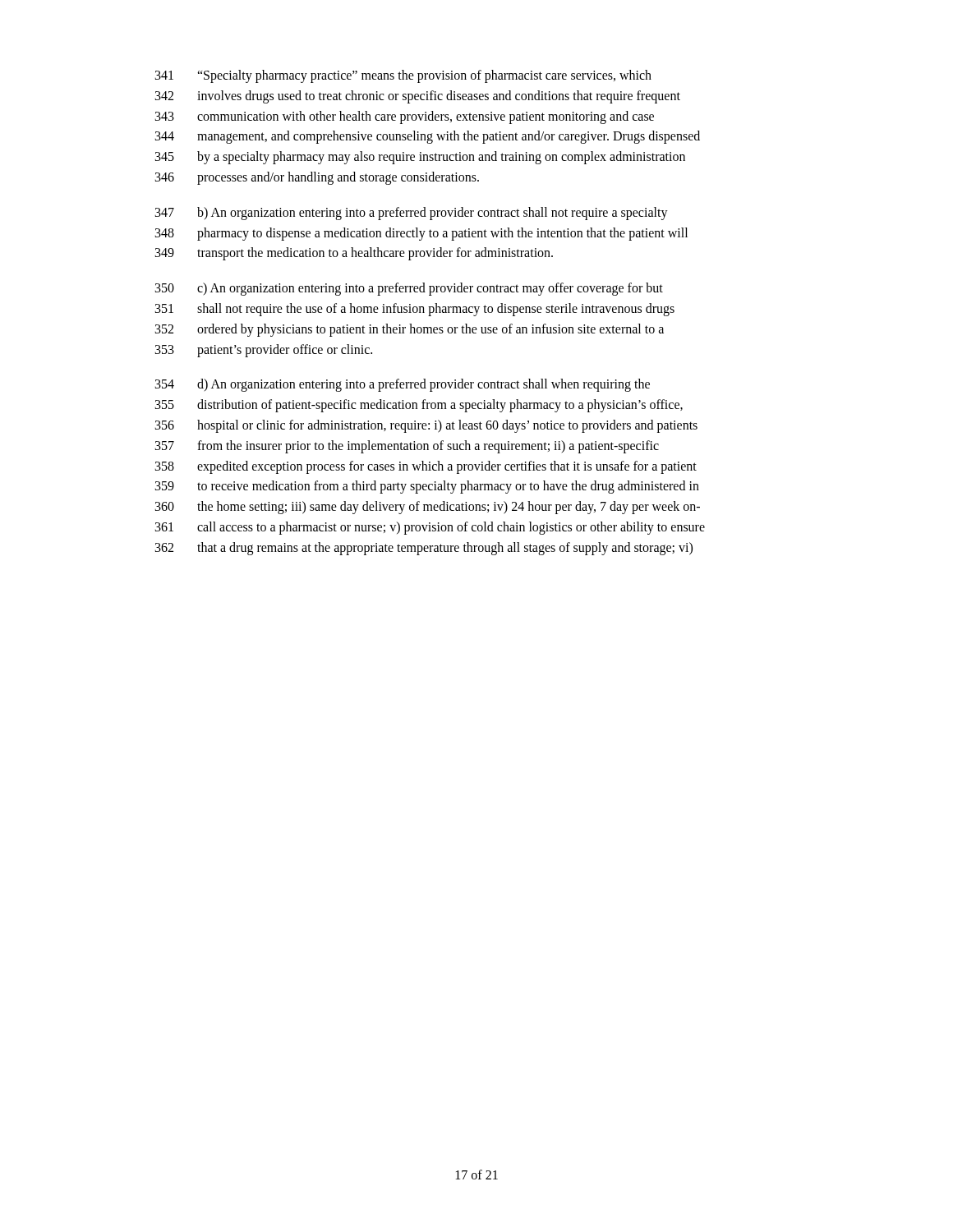Screen dimensions: 1232x953
Task: Find the text block that says "355 distribution of"
Action: (x=476, y=405)
